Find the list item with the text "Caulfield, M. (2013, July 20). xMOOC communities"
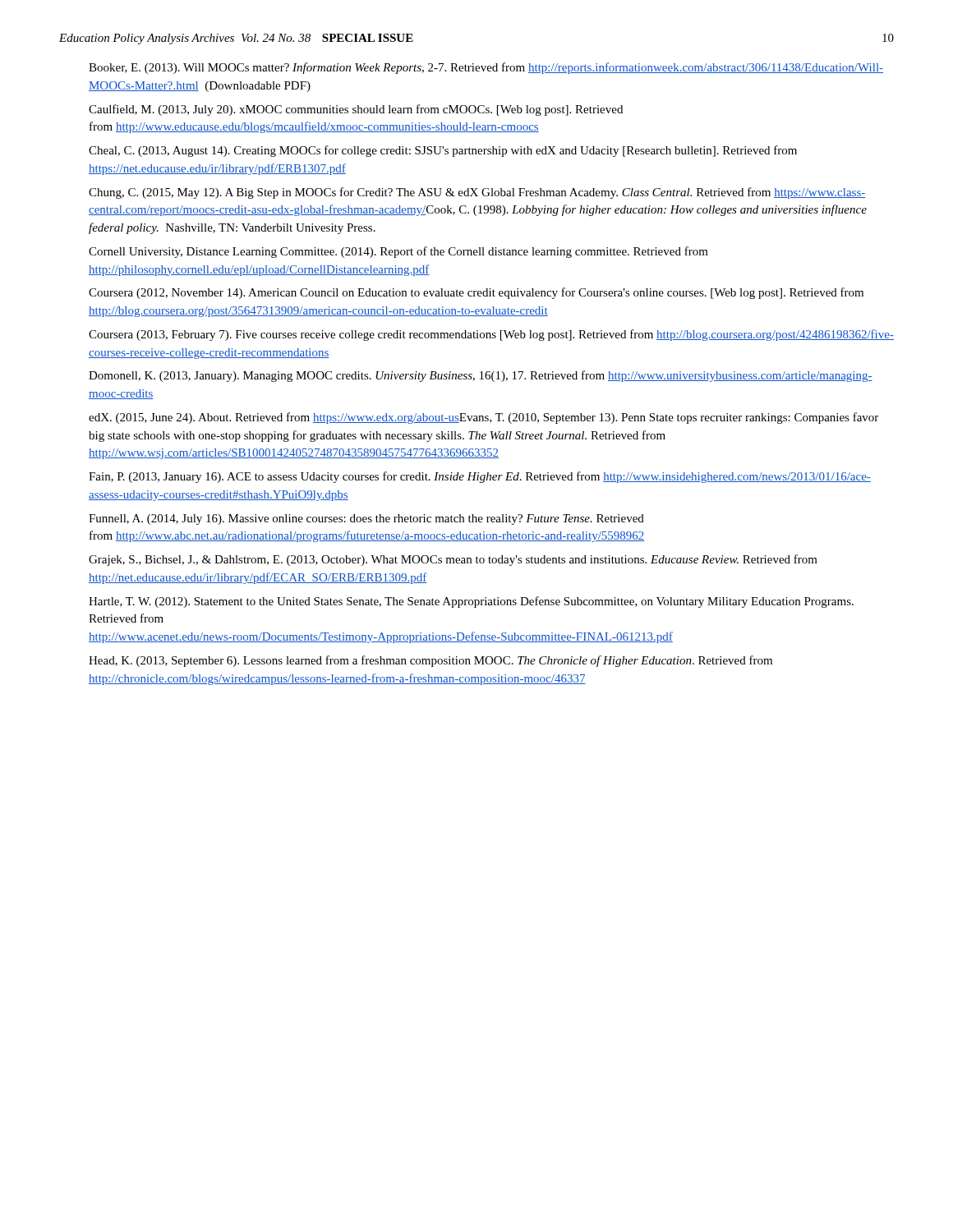The image size is (953, 1232). coord(476,119)
